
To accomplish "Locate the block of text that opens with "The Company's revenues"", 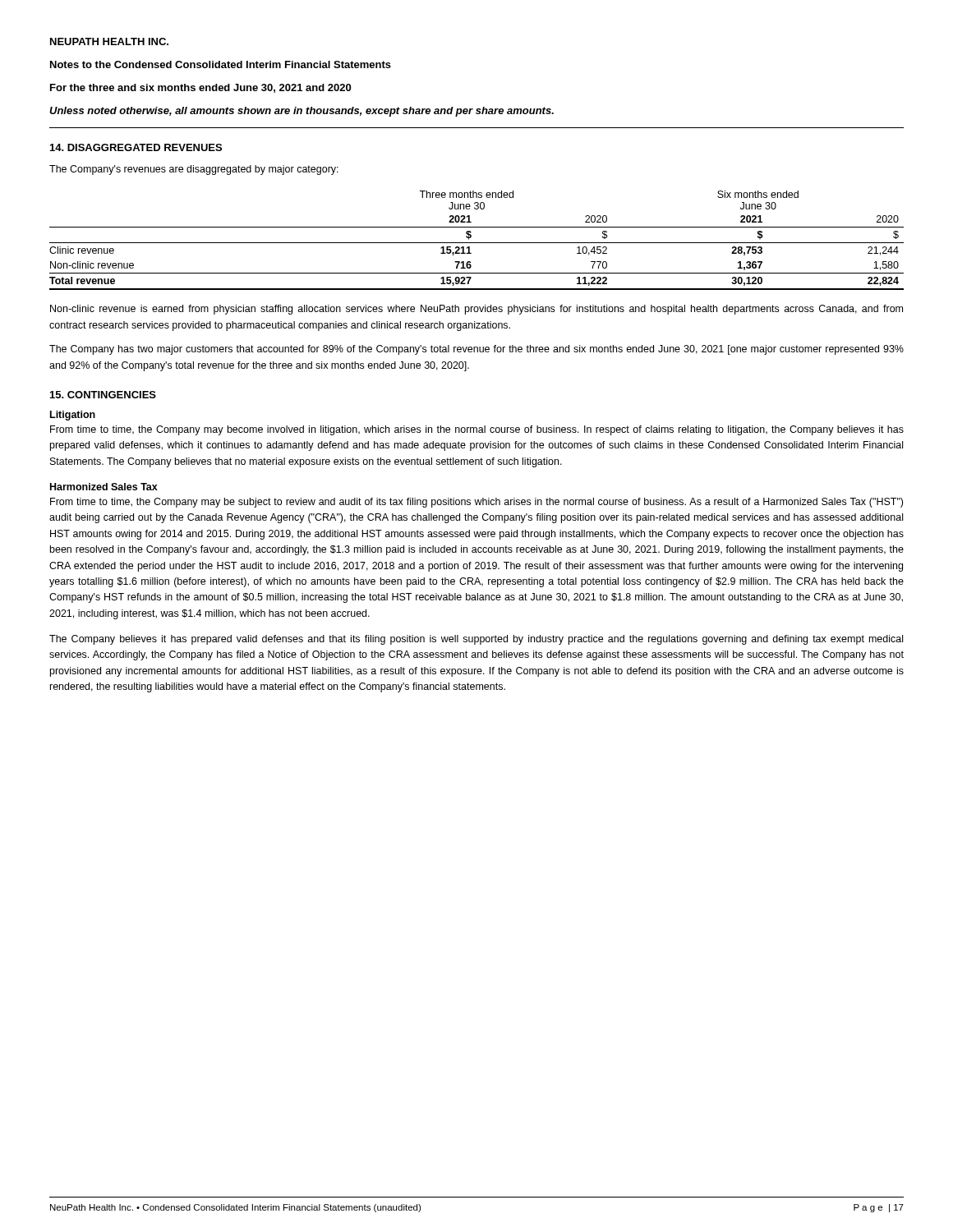I will (x=194, y=169).
